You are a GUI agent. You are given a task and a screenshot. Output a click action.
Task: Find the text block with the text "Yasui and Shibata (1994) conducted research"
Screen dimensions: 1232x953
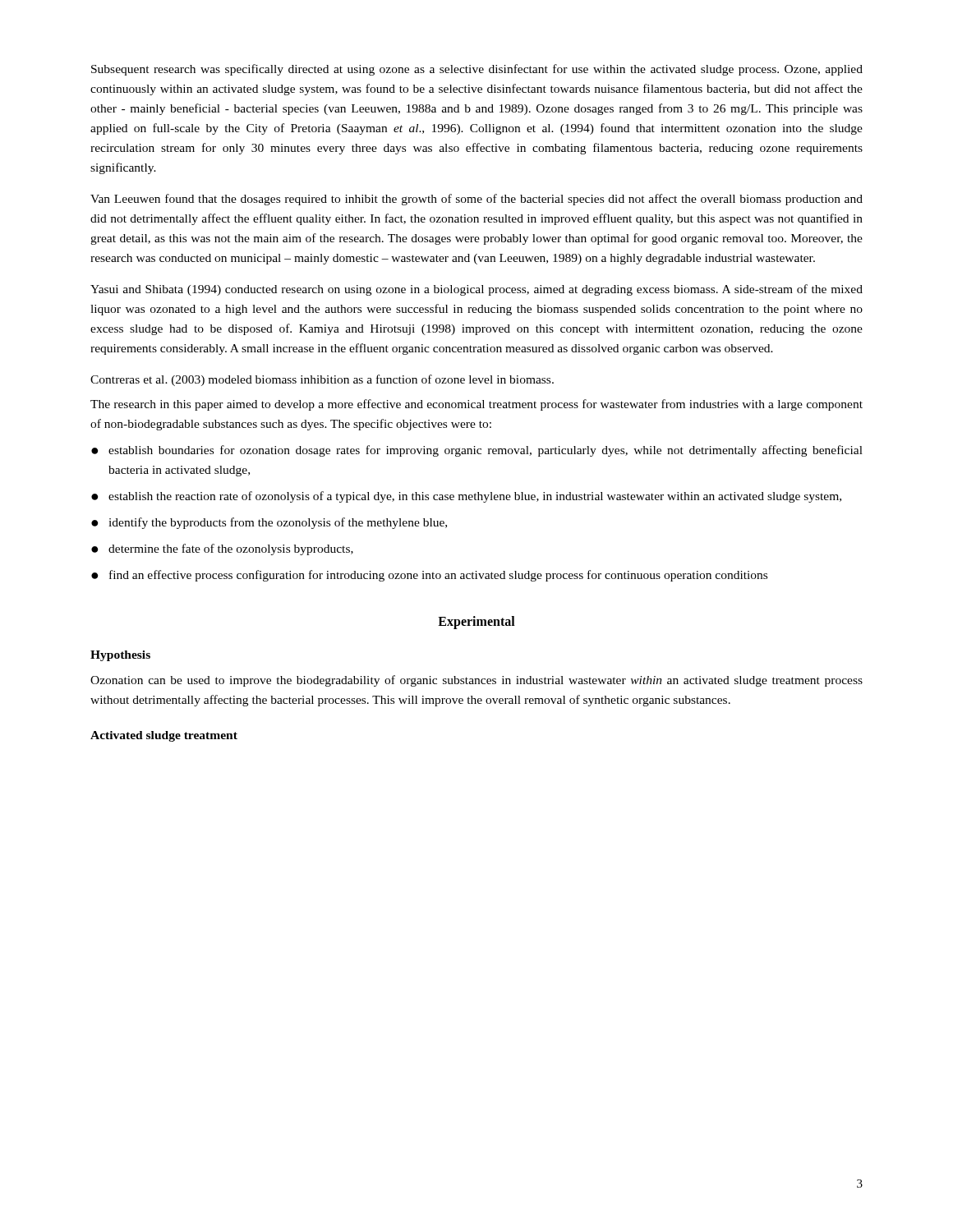[476, 318]
